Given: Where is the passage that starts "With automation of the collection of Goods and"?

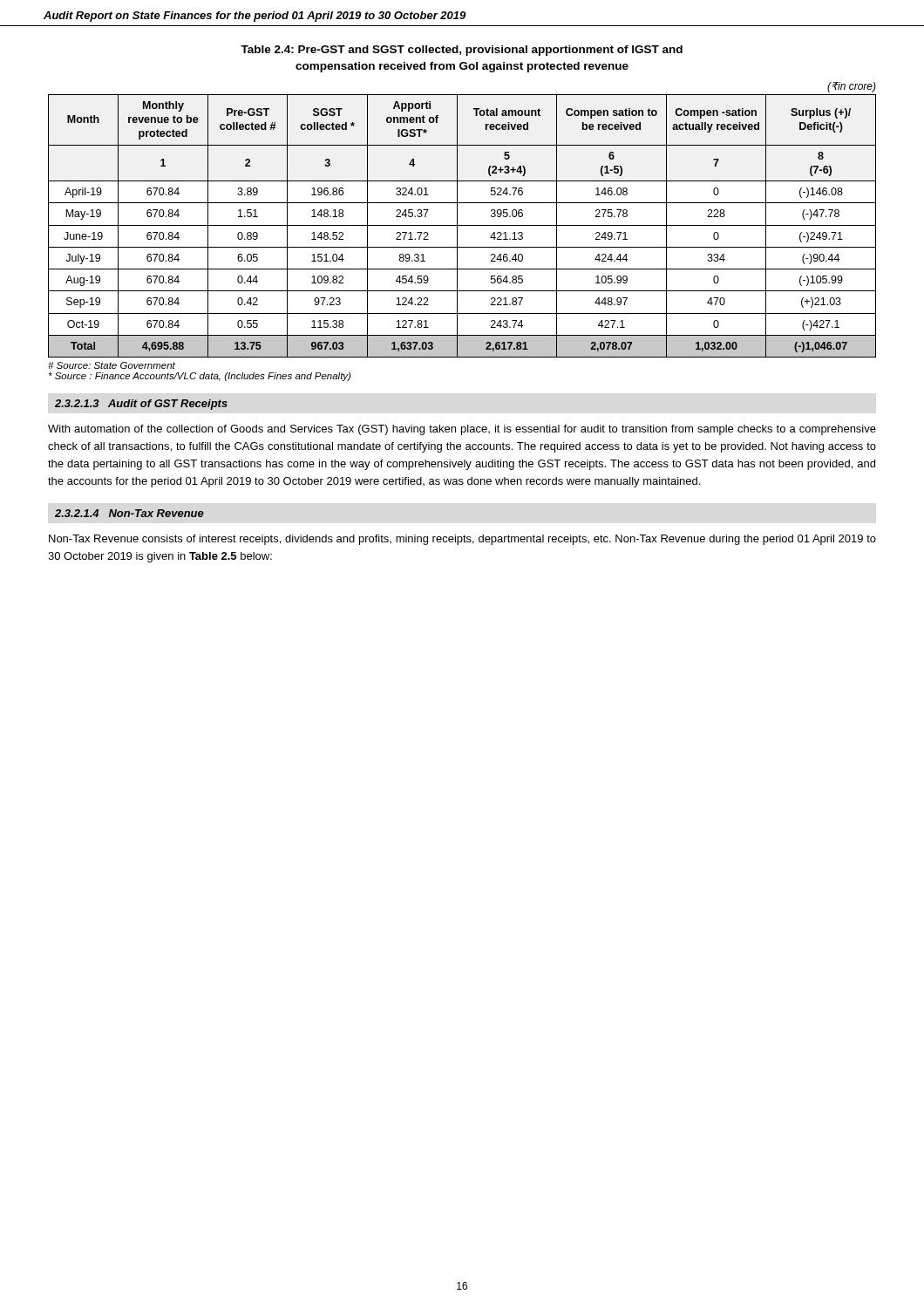Looking at the screenshot, I should tap(462, 455).
